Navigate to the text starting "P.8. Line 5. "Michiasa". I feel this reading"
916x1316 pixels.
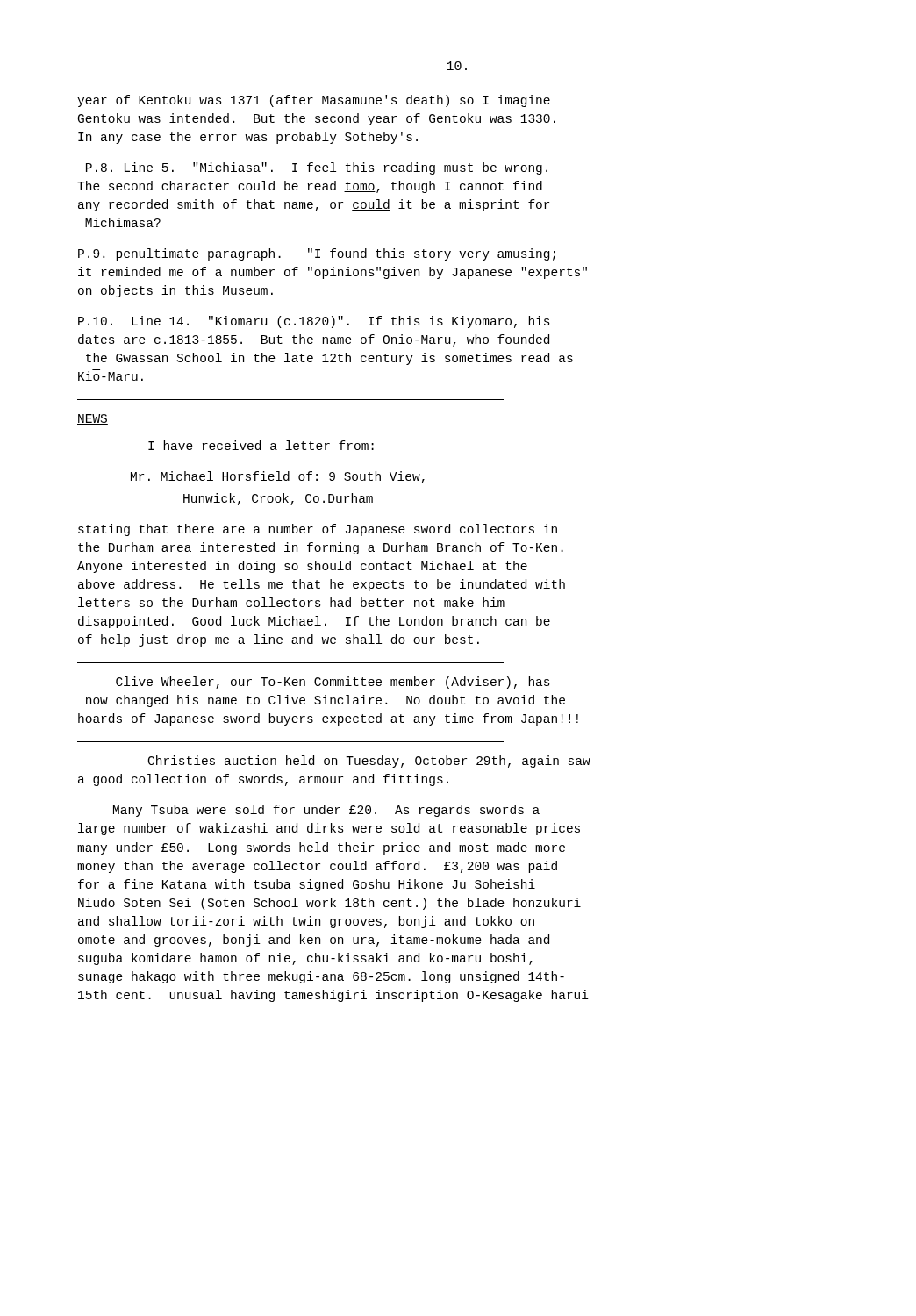click(x=314, y=196)
